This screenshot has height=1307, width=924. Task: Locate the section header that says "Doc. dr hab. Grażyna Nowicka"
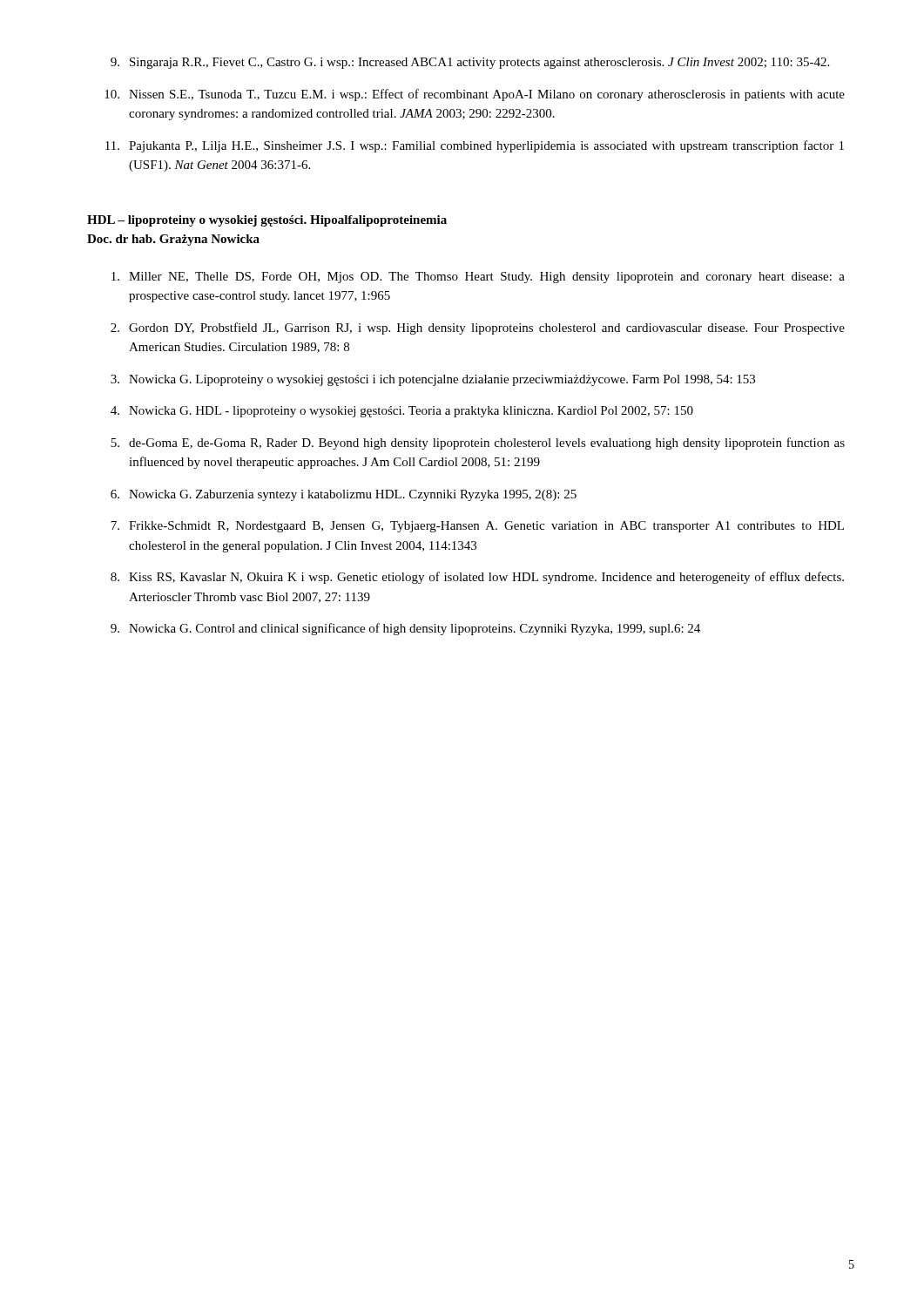173,239
